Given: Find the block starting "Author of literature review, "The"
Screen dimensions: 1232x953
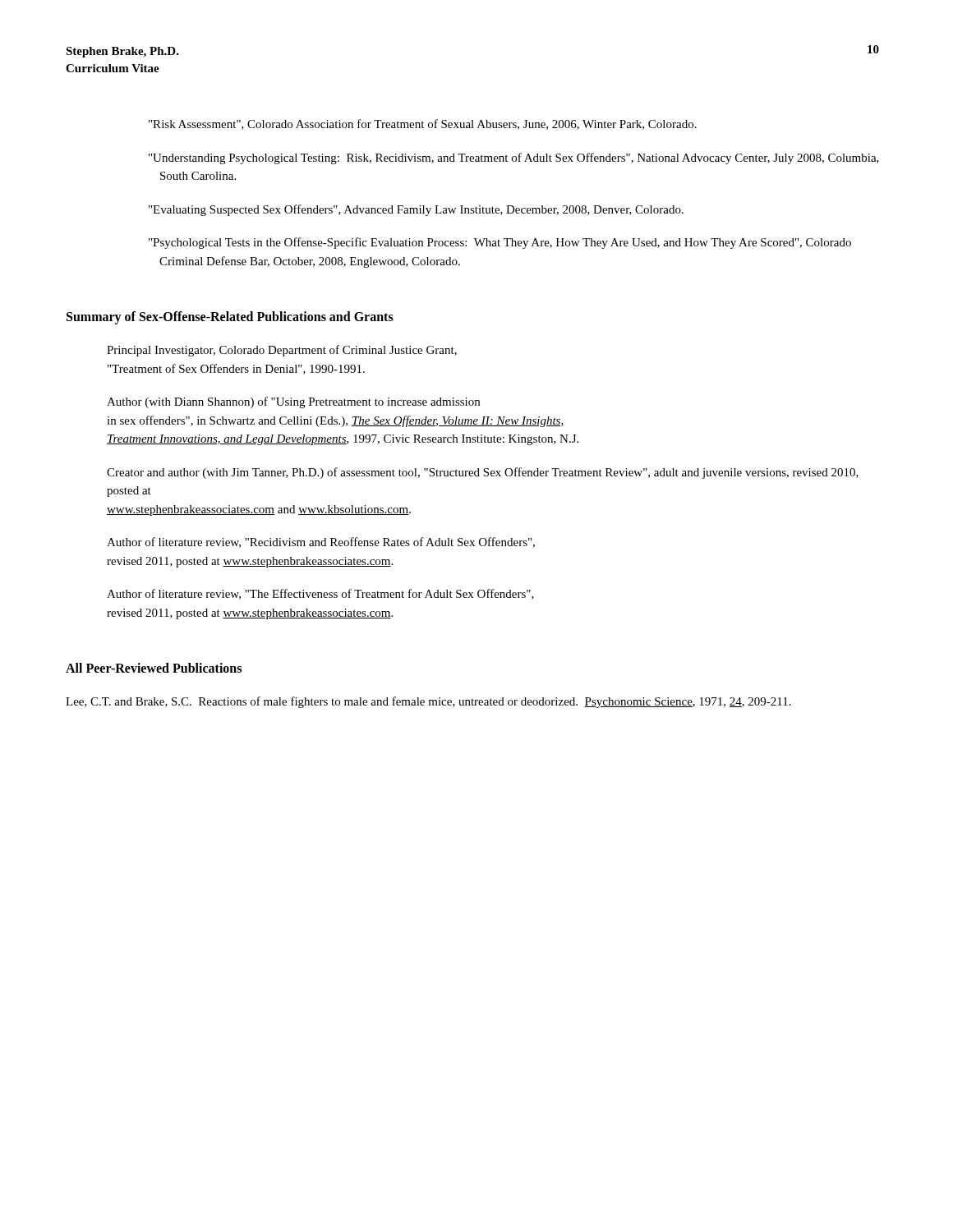Looking at the screenshot, I should 320,603.
